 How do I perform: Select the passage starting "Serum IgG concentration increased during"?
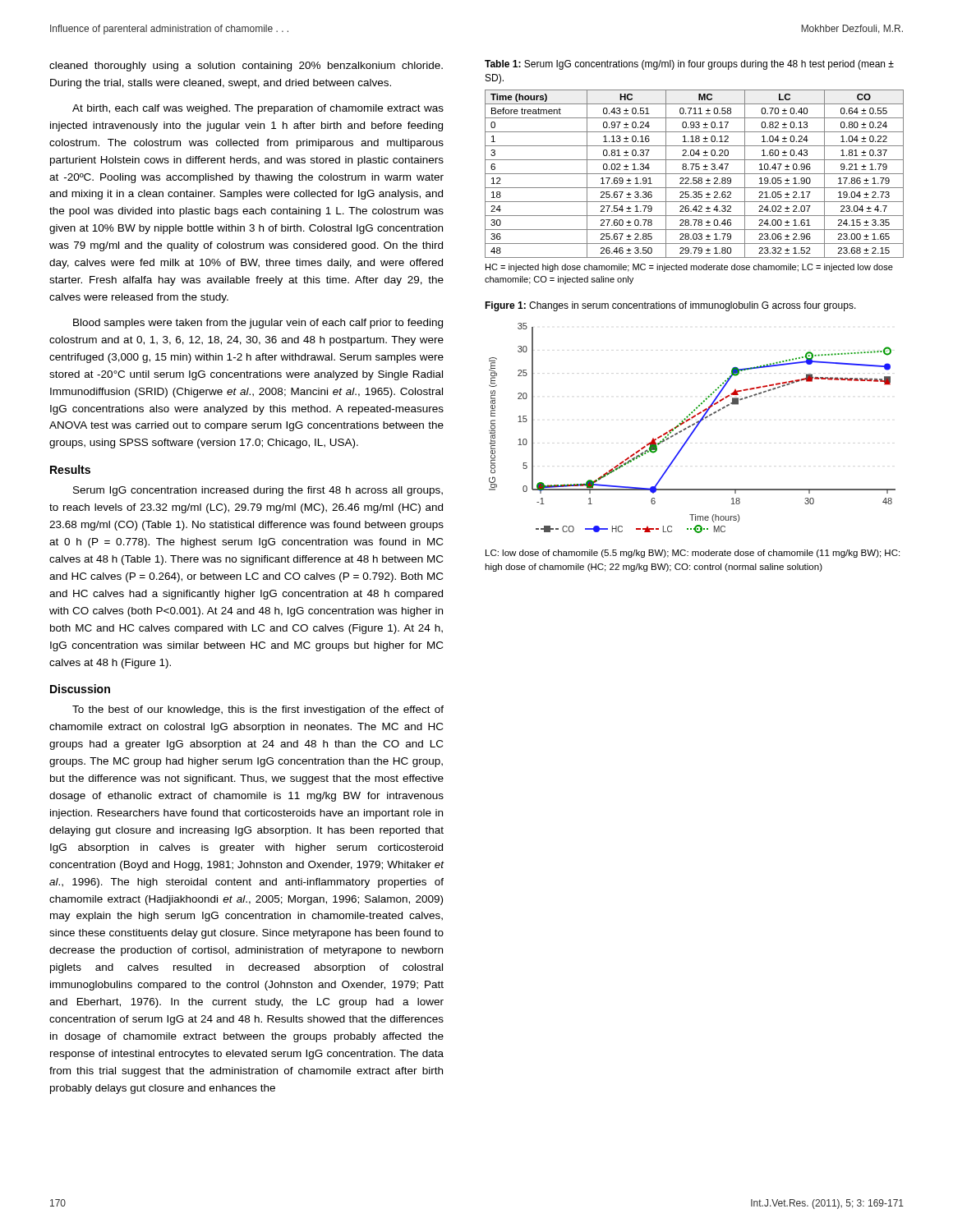point(246,577)
